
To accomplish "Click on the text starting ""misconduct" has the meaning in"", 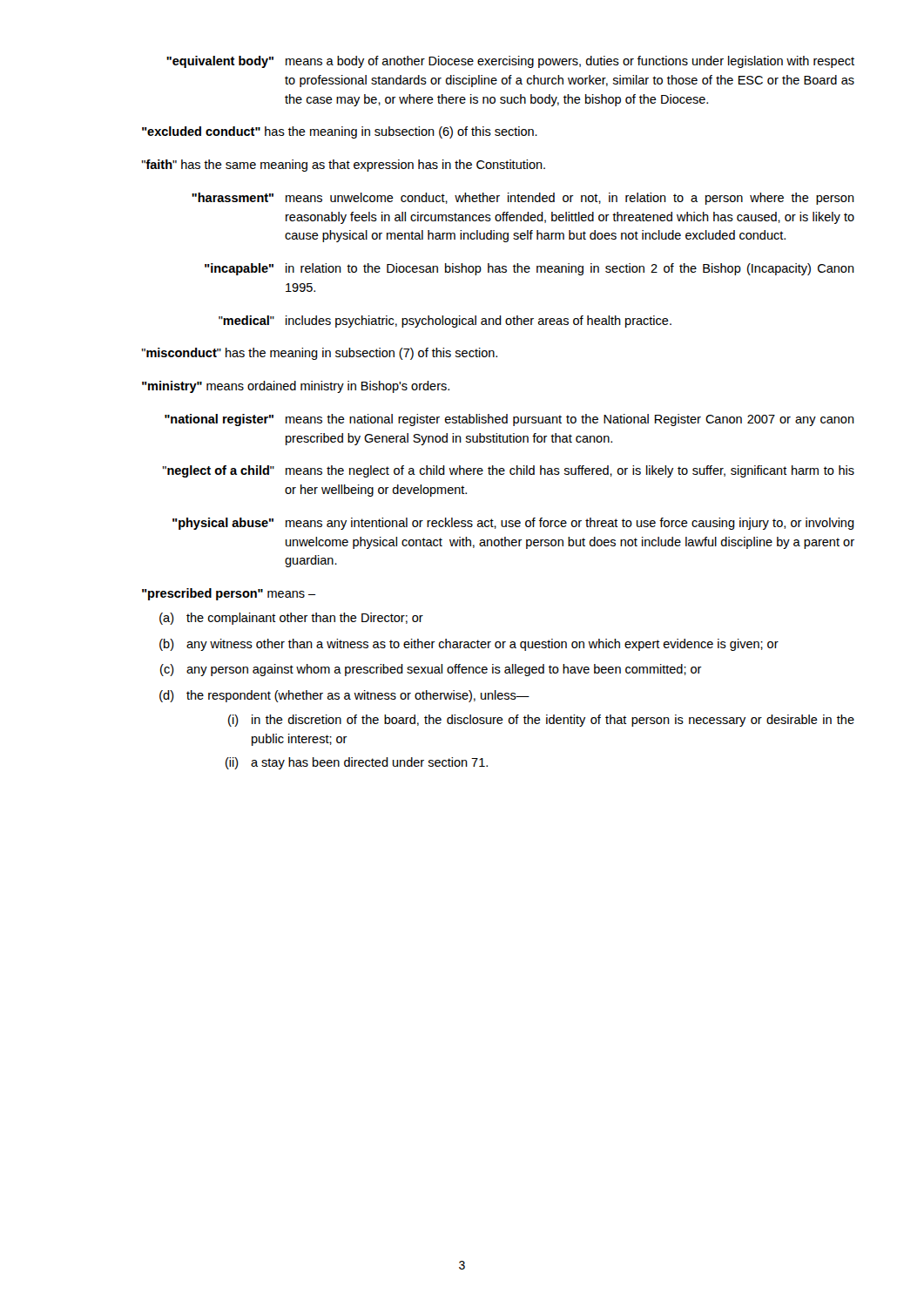I will coord(306,353).
